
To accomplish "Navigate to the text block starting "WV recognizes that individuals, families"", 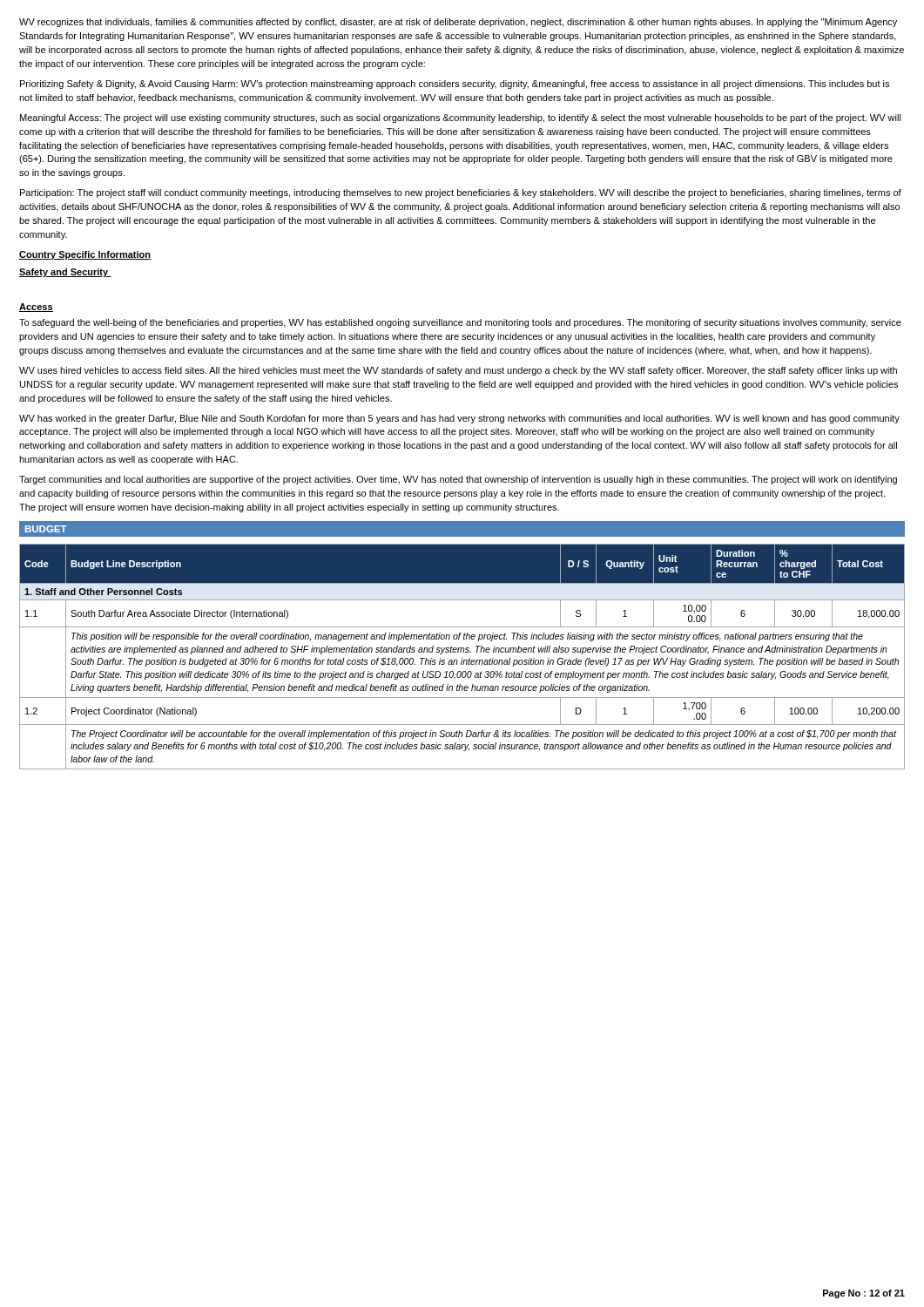I will coord(462,43).
